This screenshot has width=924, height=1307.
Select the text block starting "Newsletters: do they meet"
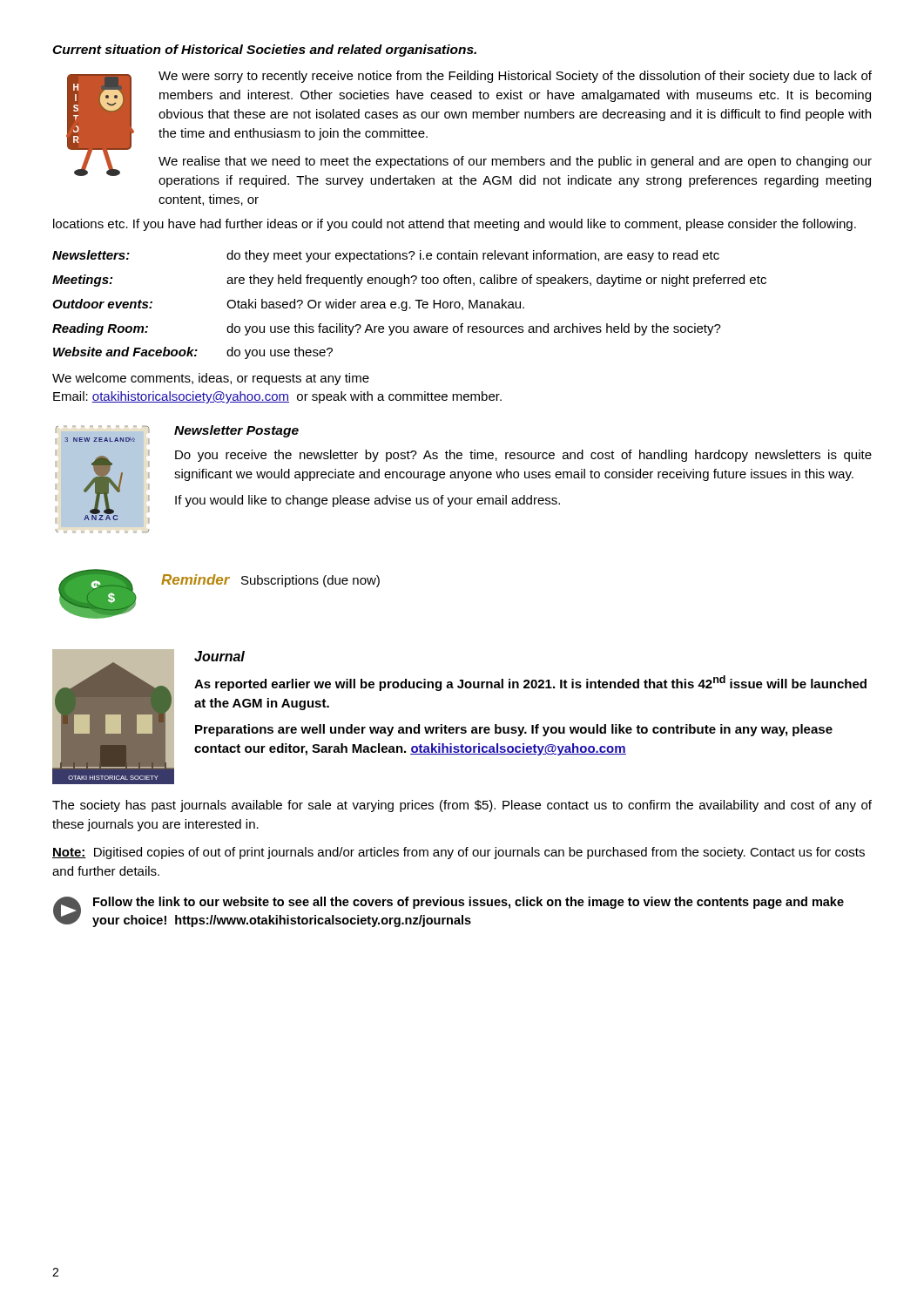point(386,256)
